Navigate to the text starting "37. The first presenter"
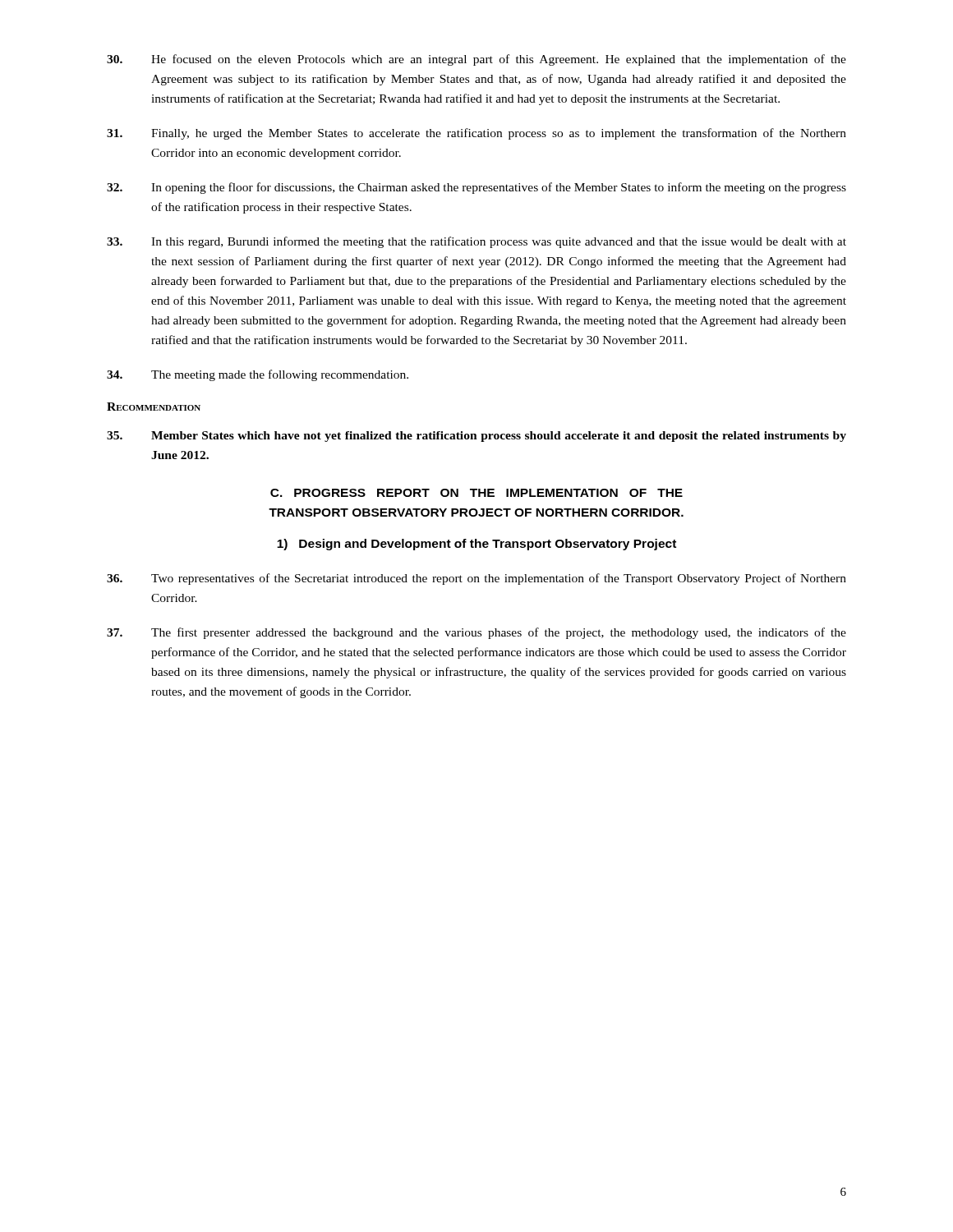This screenshot has height=1232, width=953. 476,662
